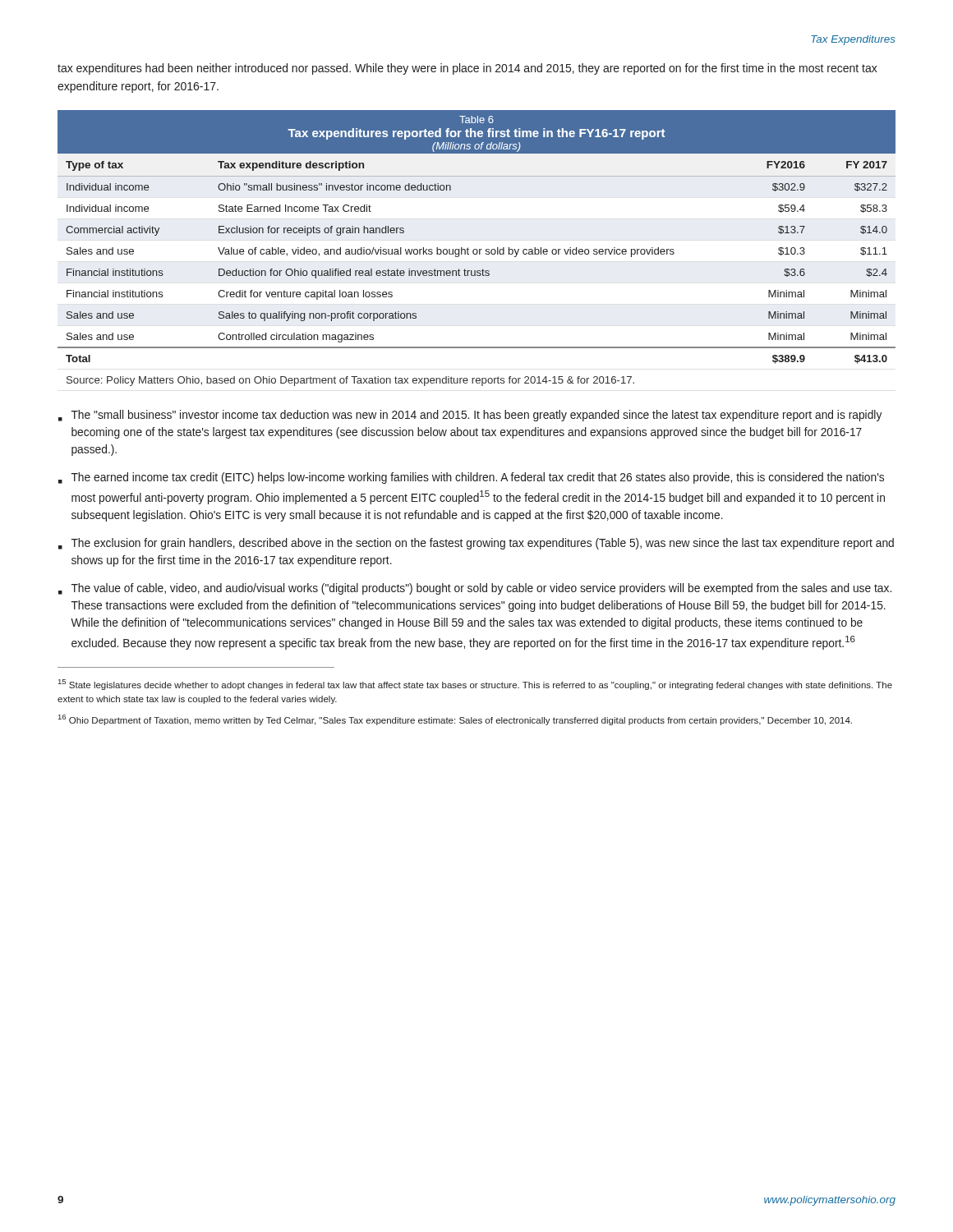This screenshot has height=1232, width=953.
Task: Select the list item that reads "▪ The value of cable, video, and audio/visual"
Action: 476,616
